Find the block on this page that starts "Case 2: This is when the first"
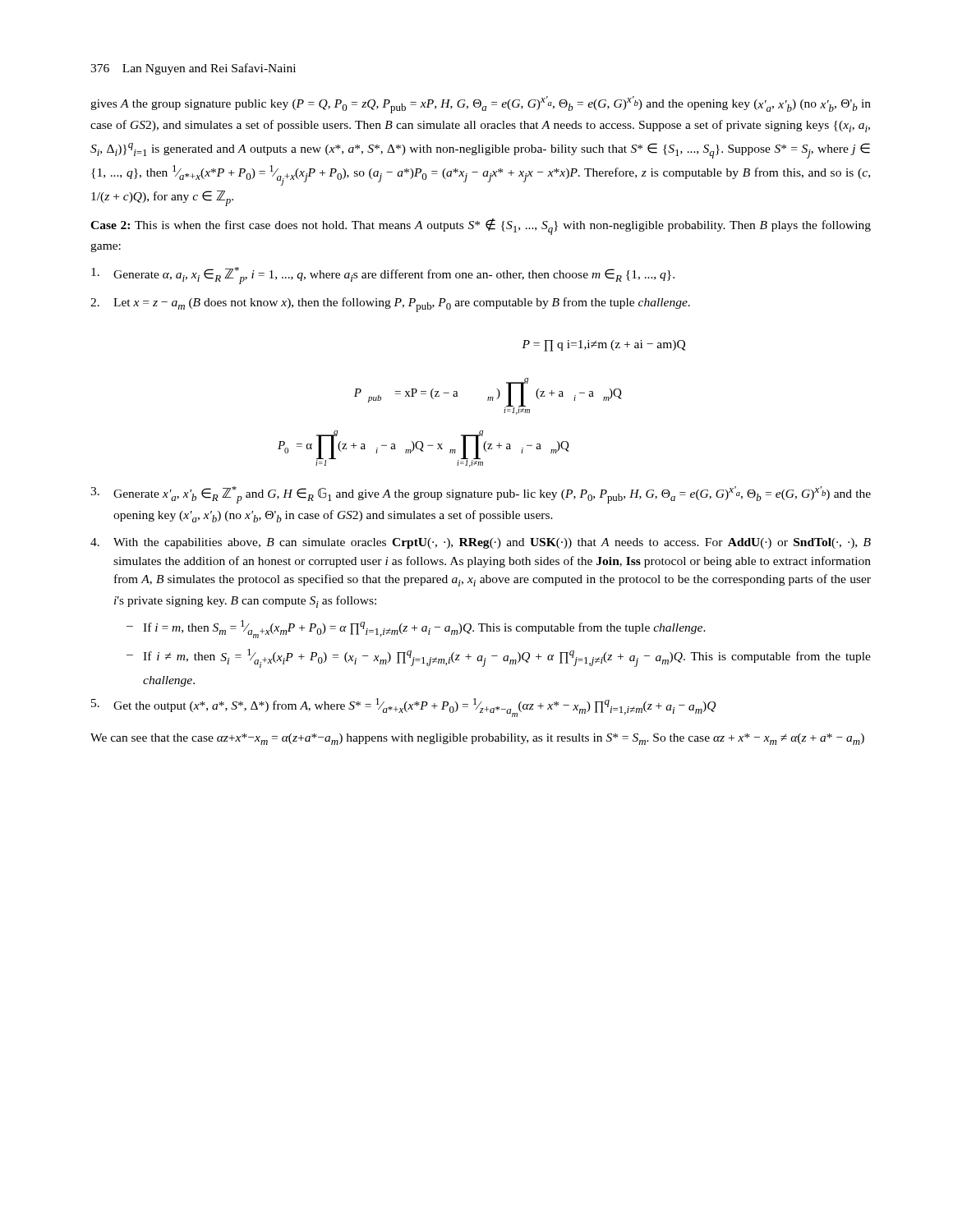The width and height of the screenshot is (953, 1232). tap(481, 235)
